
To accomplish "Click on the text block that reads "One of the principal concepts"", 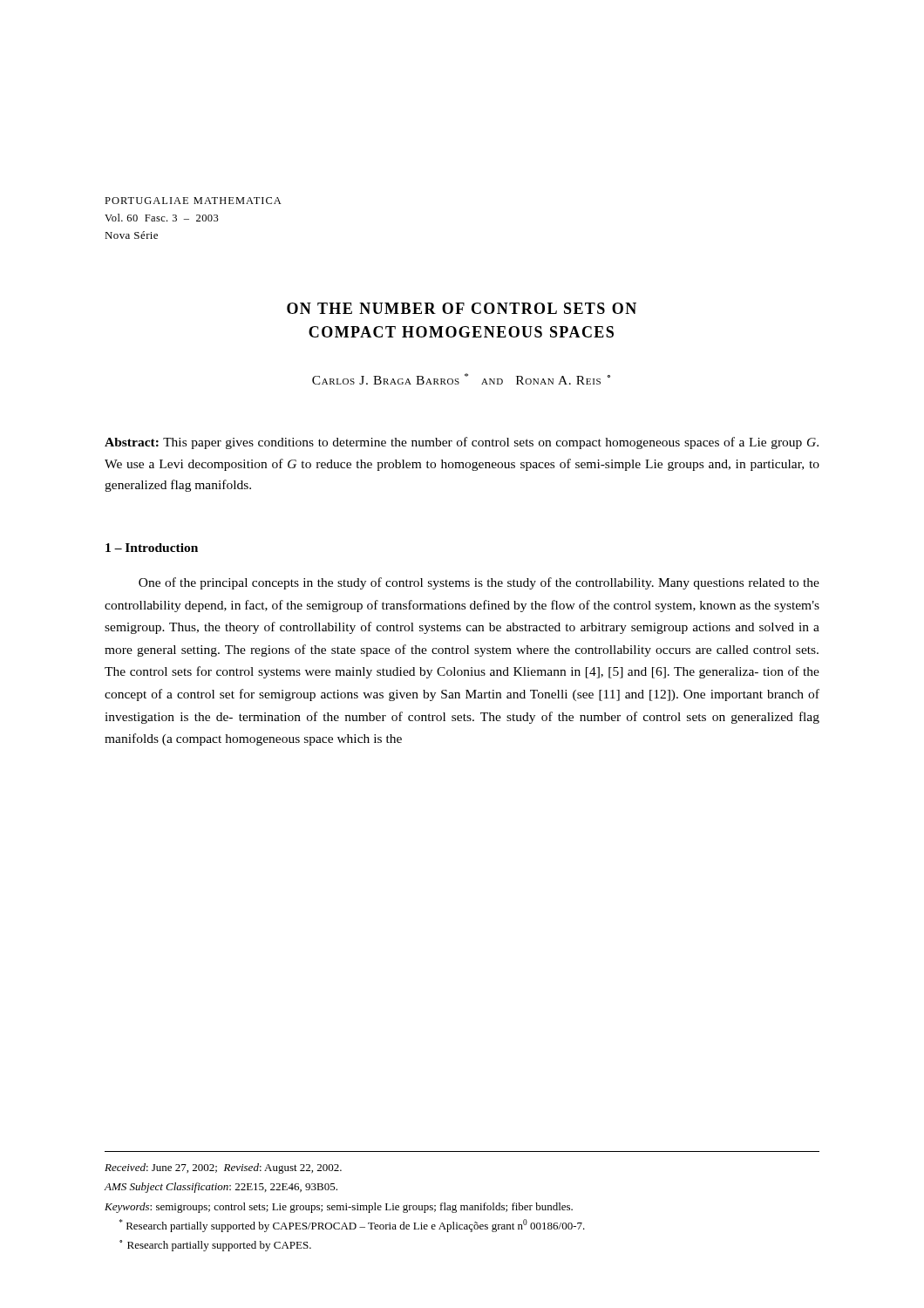I will [x=462, y=660].
